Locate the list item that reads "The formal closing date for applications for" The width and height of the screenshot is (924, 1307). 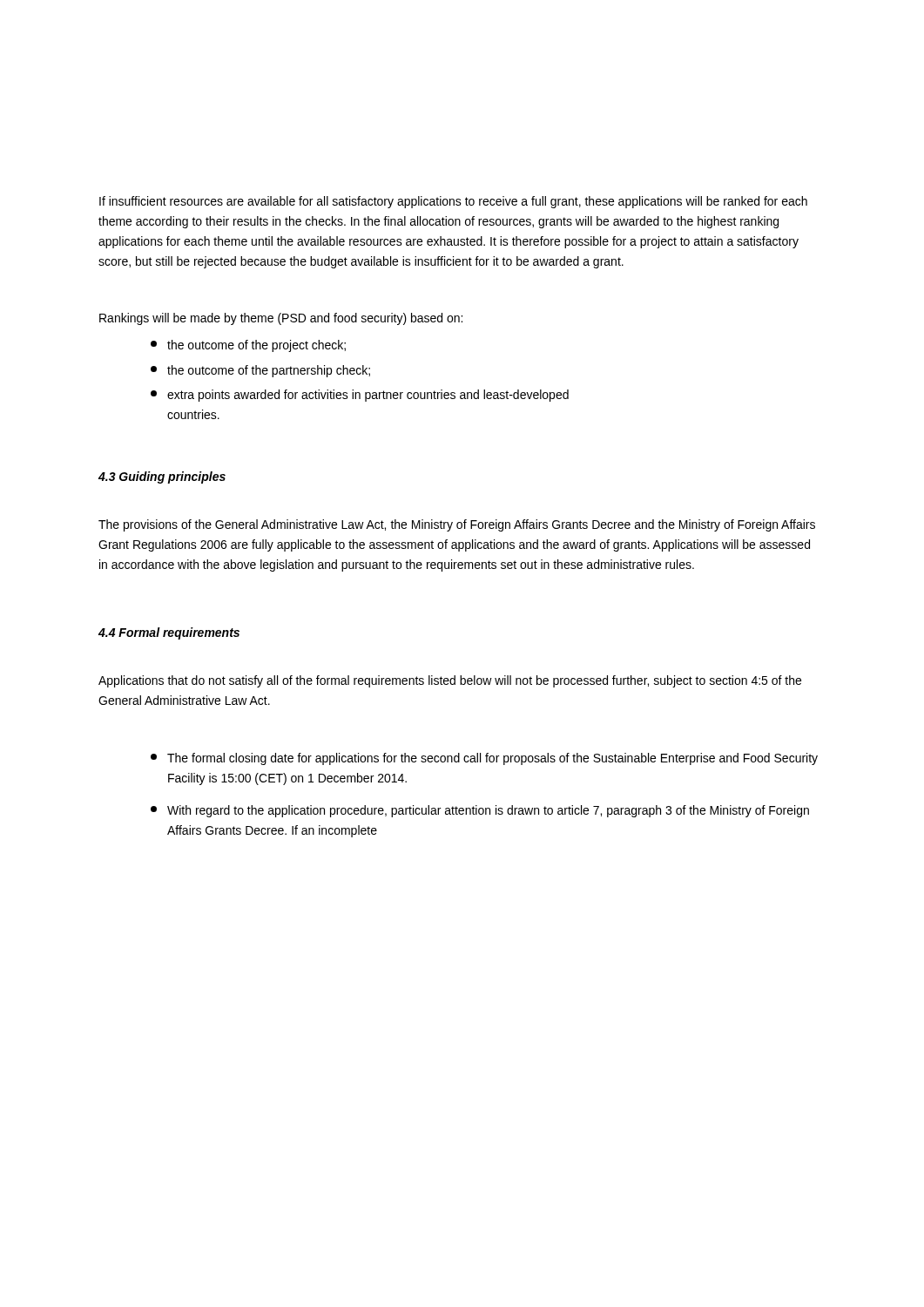485,768
